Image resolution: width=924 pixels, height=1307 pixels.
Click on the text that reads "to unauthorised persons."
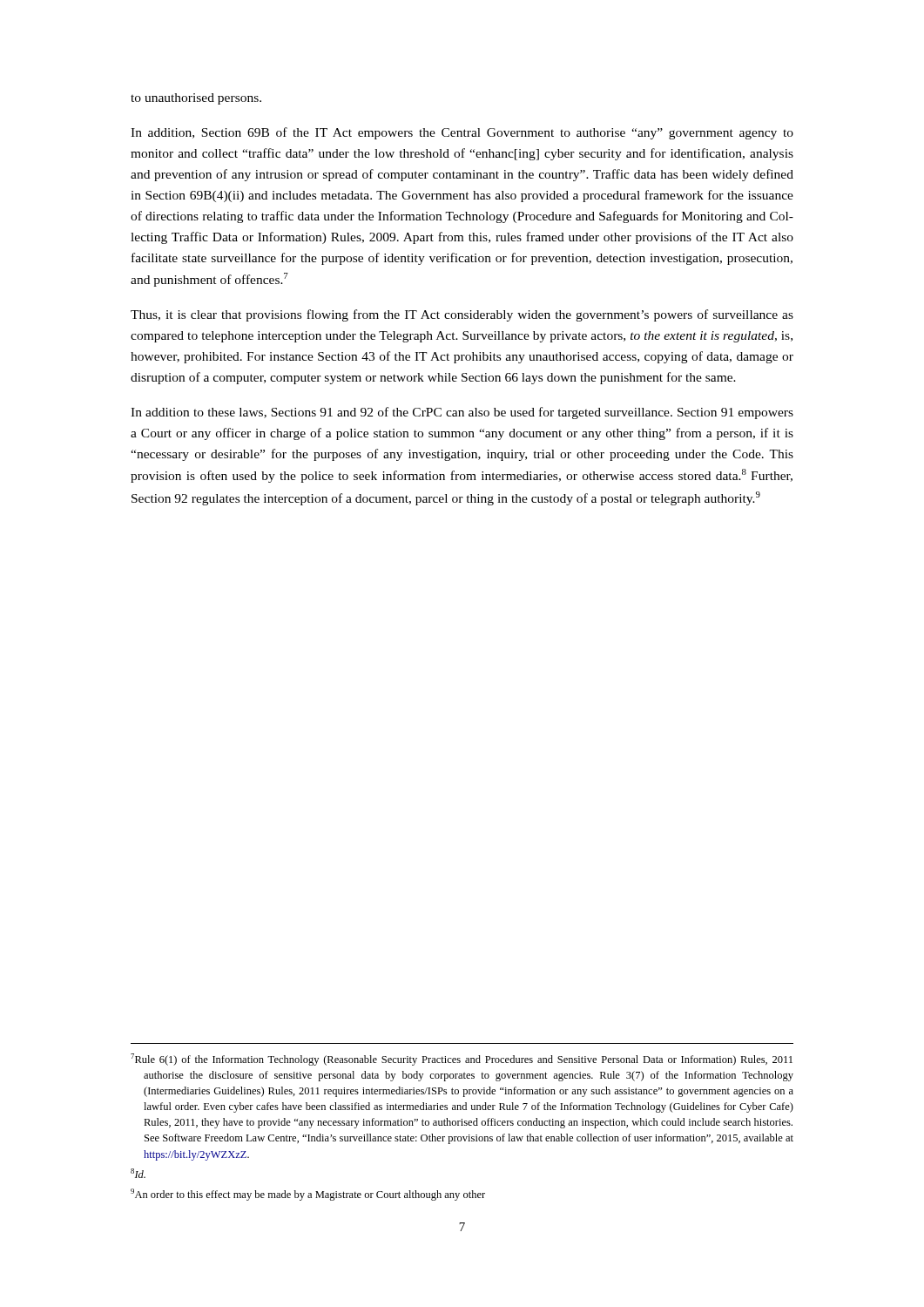(x=196, y=97)
